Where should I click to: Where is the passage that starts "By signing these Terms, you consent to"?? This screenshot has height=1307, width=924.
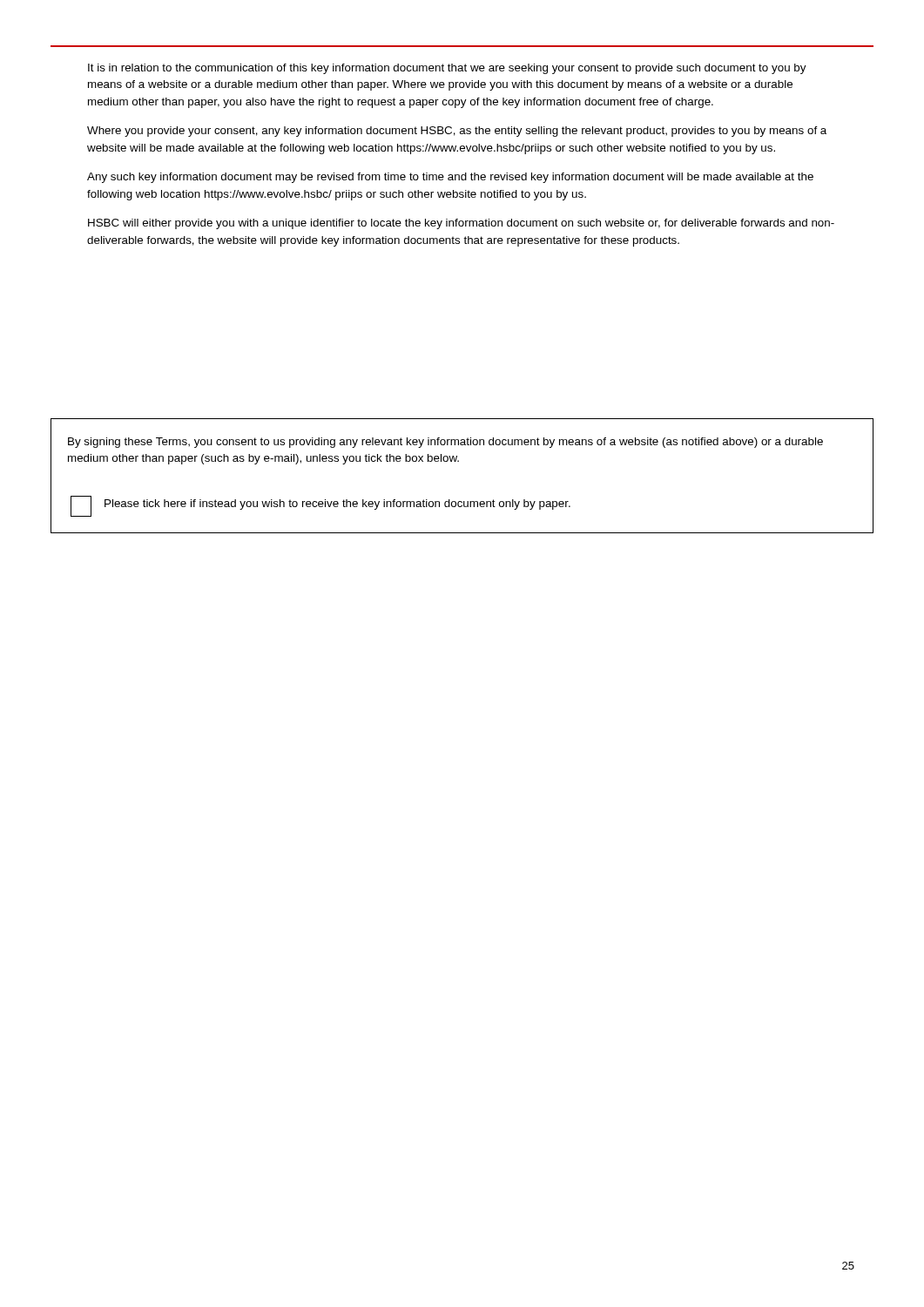click(x=445, y=443)
